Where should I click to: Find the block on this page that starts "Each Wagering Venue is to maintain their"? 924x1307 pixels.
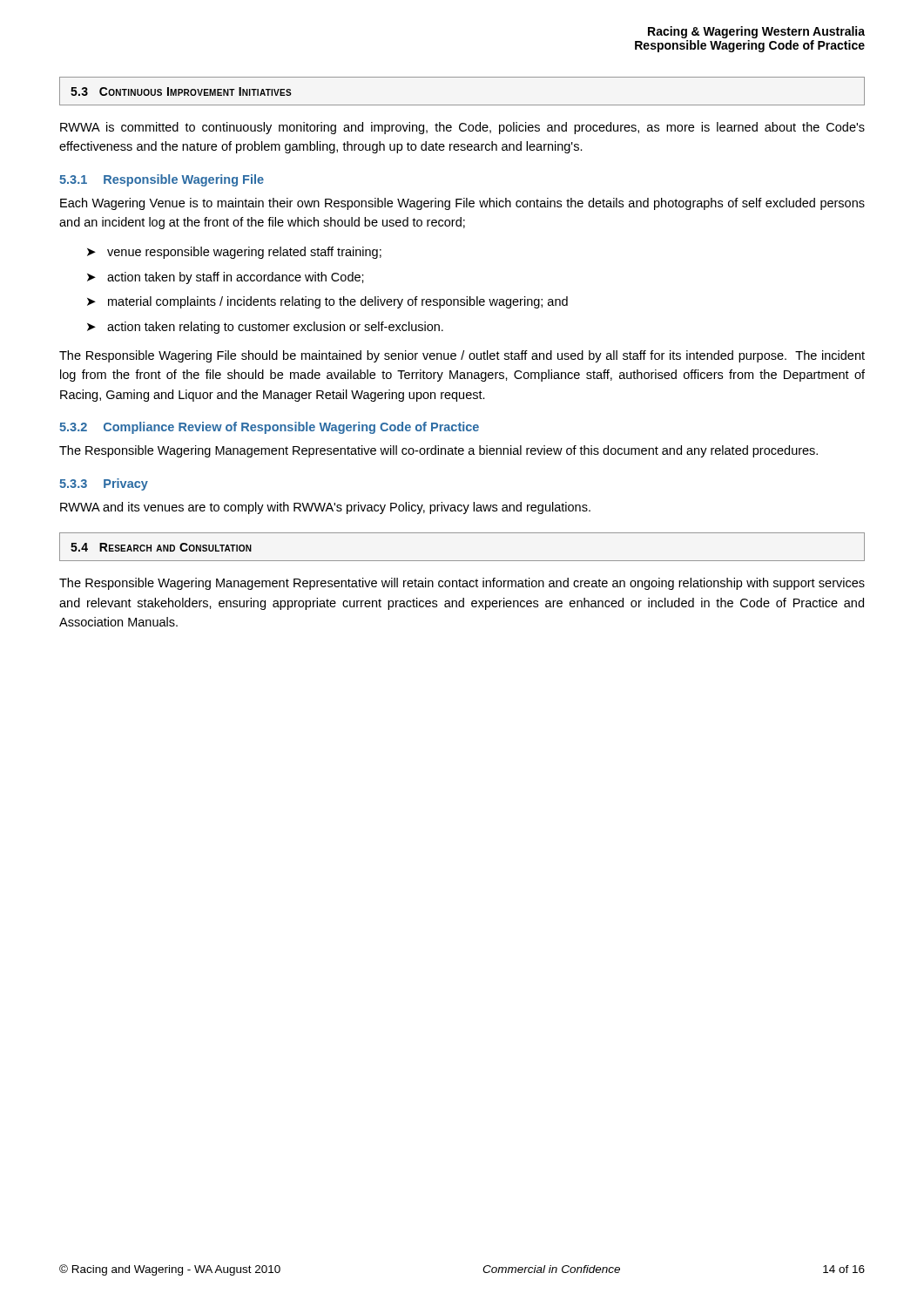point(462,213)
